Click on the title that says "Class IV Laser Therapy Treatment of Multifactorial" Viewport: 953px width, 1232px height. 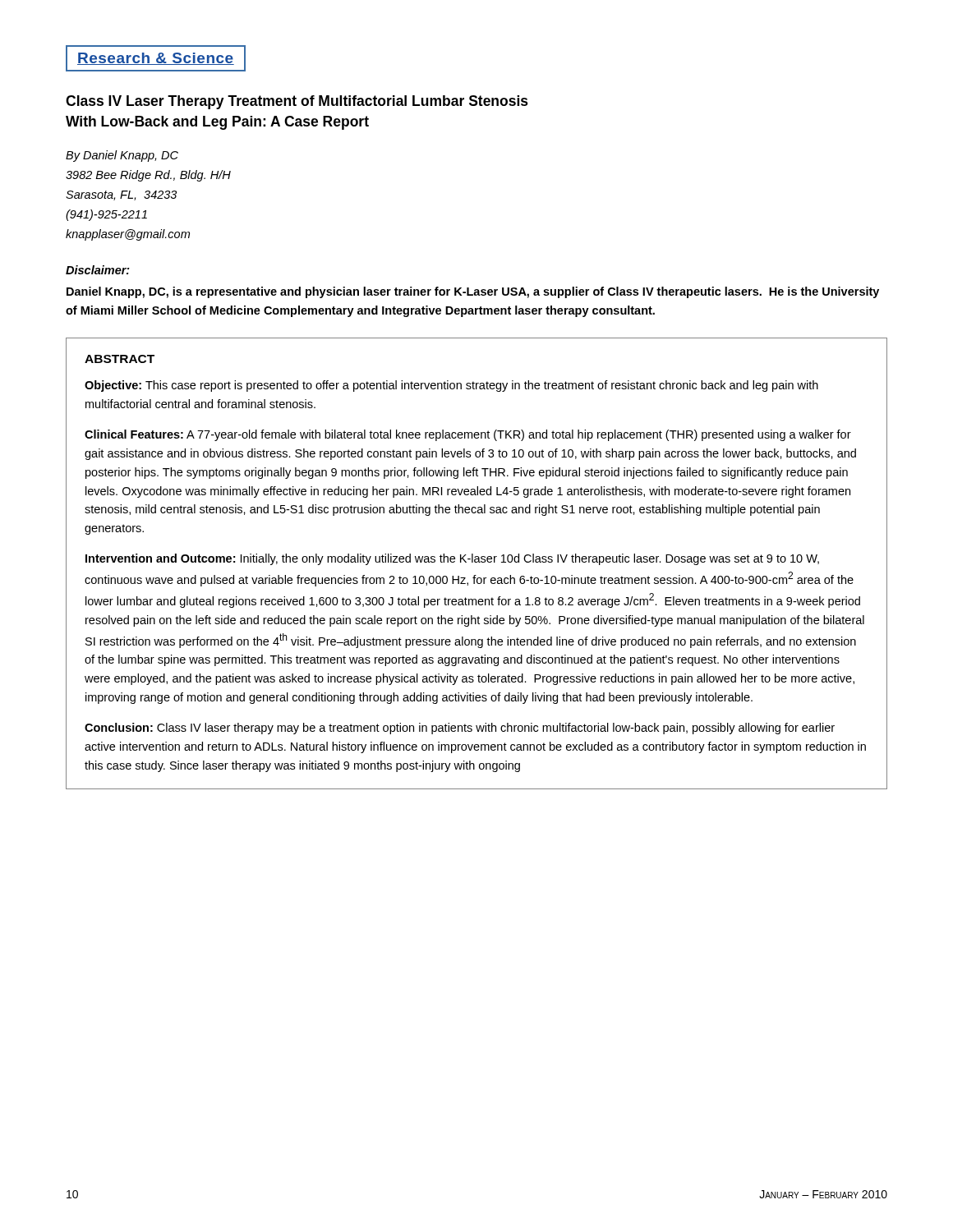297,111
